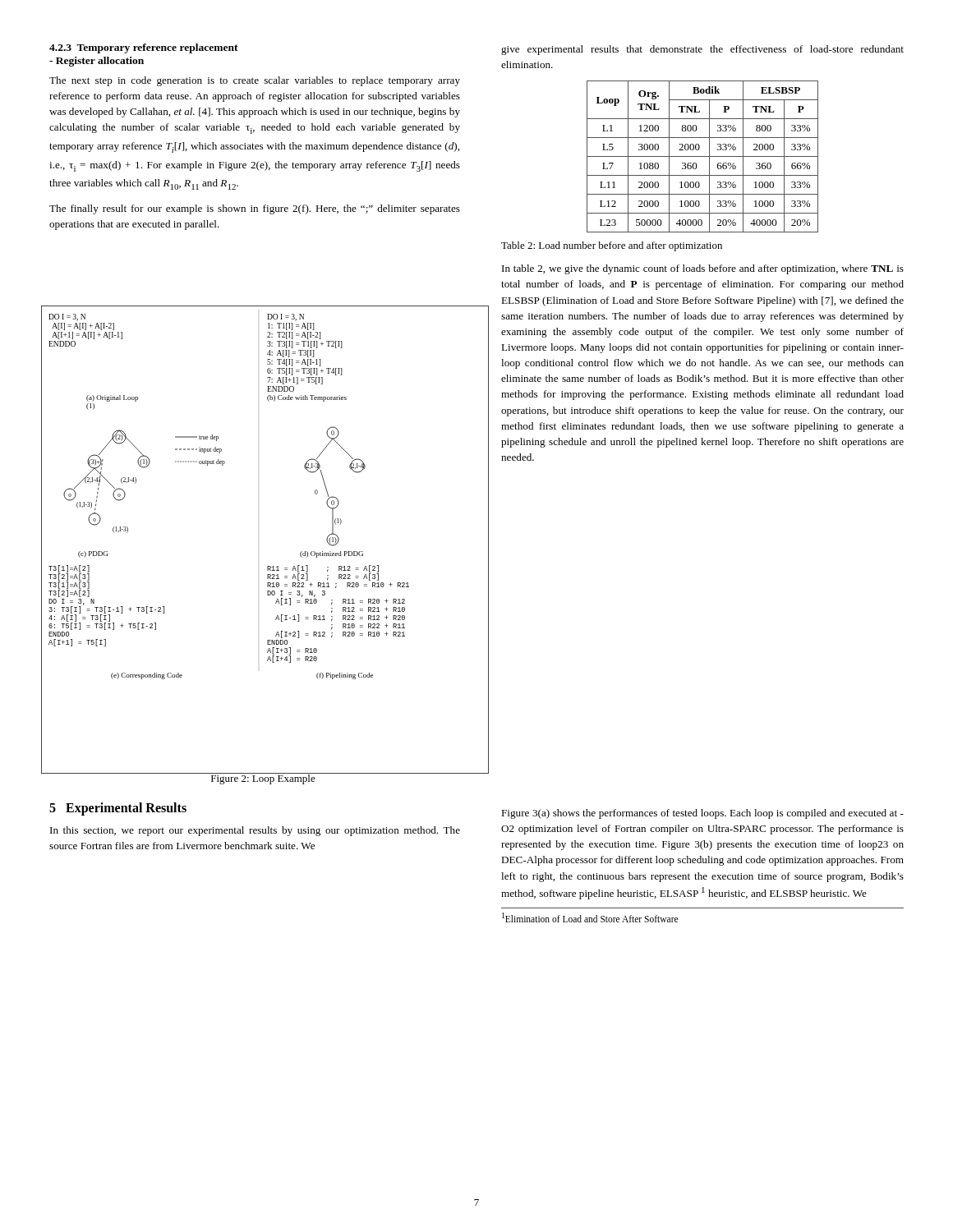This screenshot has width=953, height=1232.
Task: Locate the block of text that opens with "In this section, we report"
Action: point(255,838)
